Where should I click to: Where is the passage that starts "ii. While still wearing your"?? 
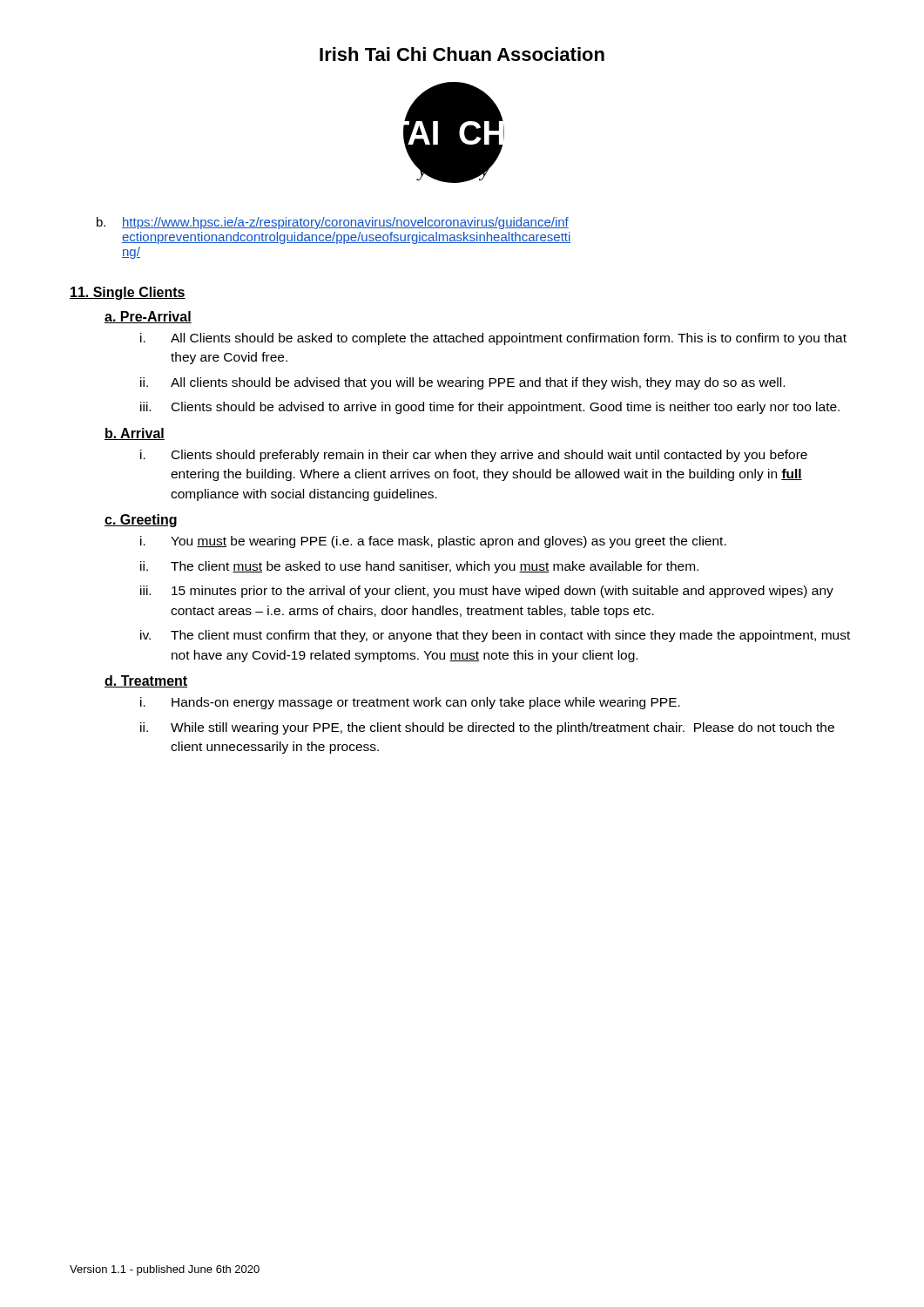click(497, 737)
